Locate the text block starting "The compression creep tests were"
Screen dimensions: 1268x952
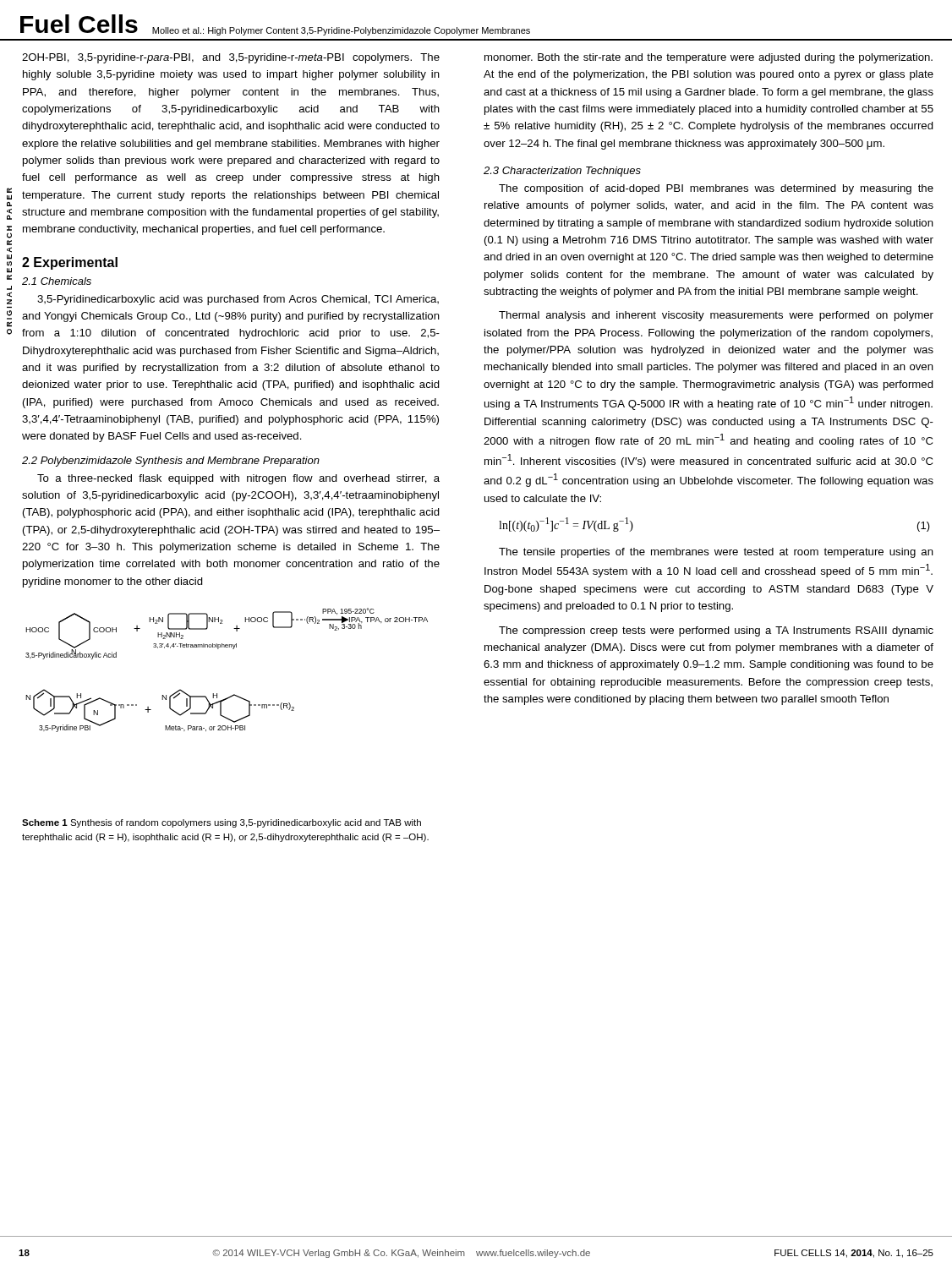pyautogui.click(x=709, y=664)
